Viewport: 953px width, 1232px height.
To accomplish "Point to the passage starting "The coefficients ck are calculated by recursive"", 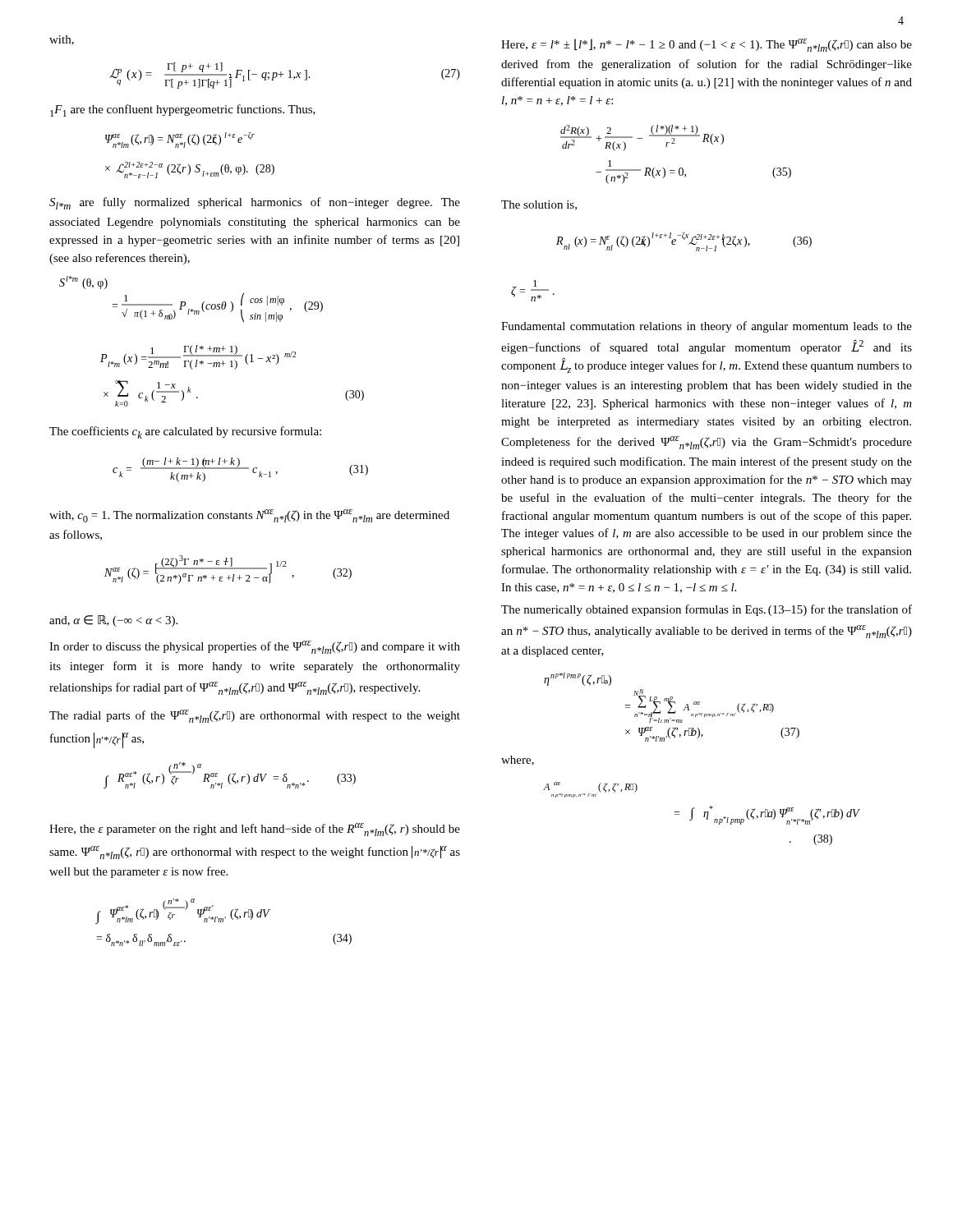I will 186,433.
